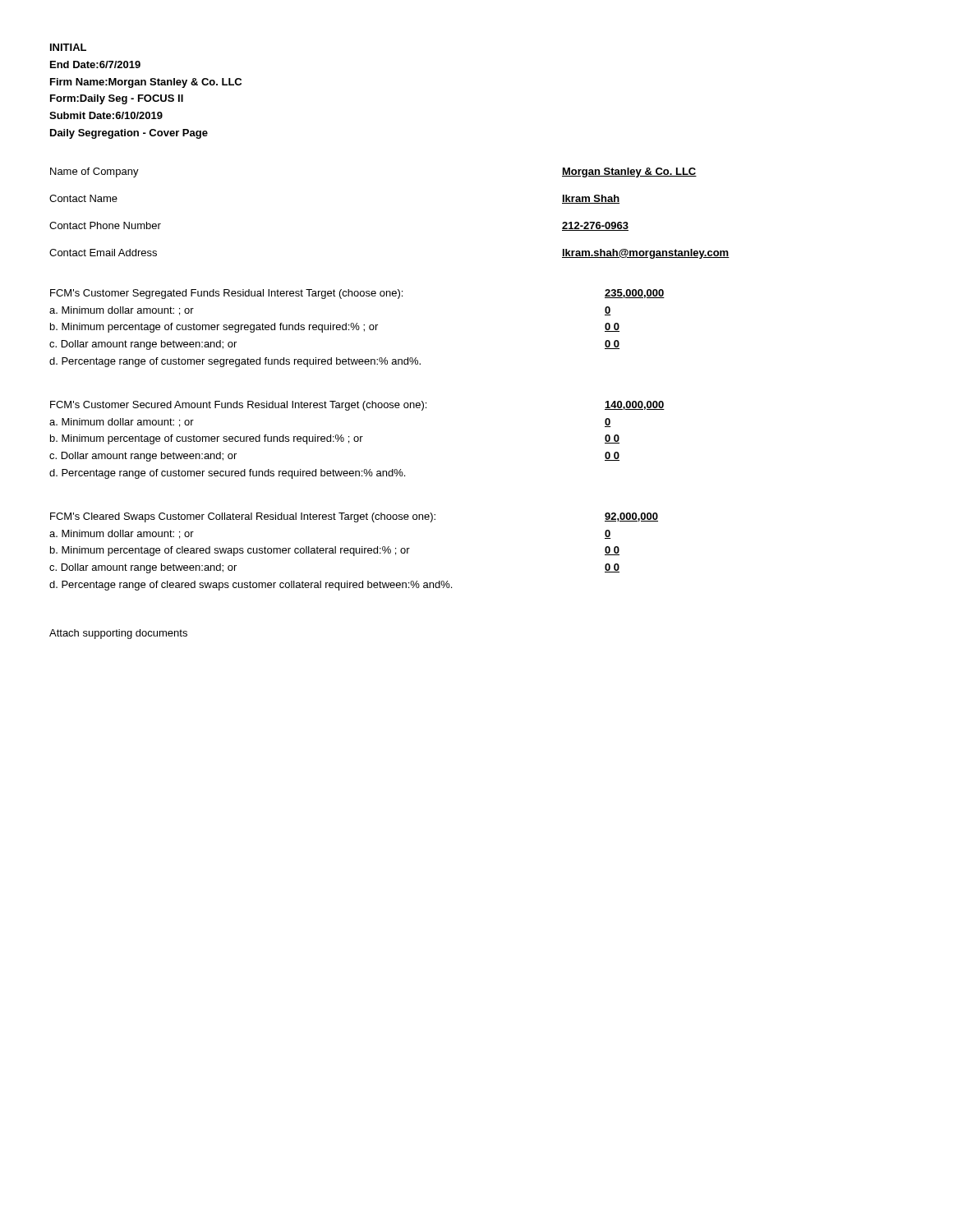The image size is (953, 1232).
Task: Select the block starting "FCM's Customer Secured Amount Funds Residual Interest"
Action: [314, 439]
